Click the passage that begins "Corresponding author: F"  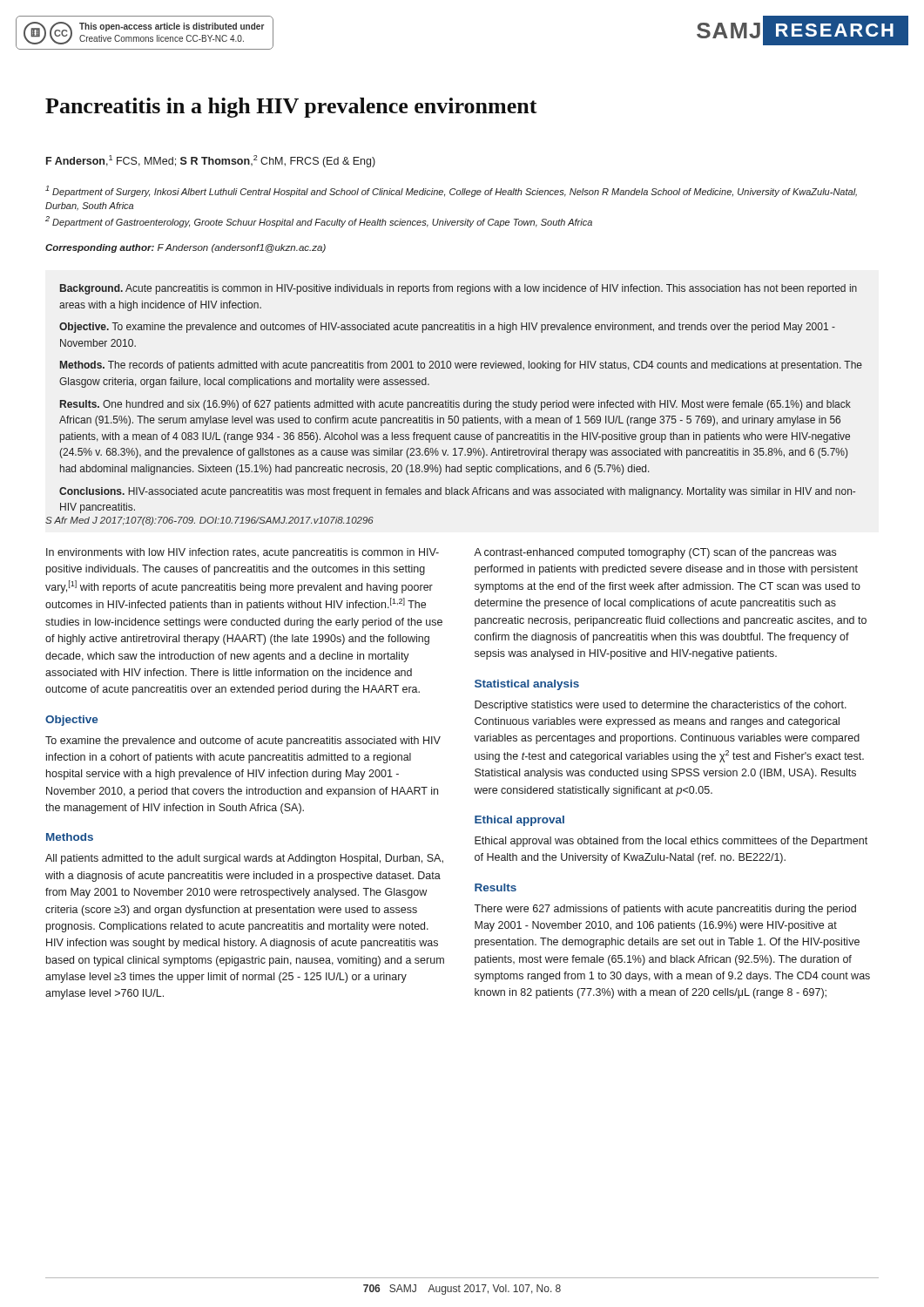(186, 247)
